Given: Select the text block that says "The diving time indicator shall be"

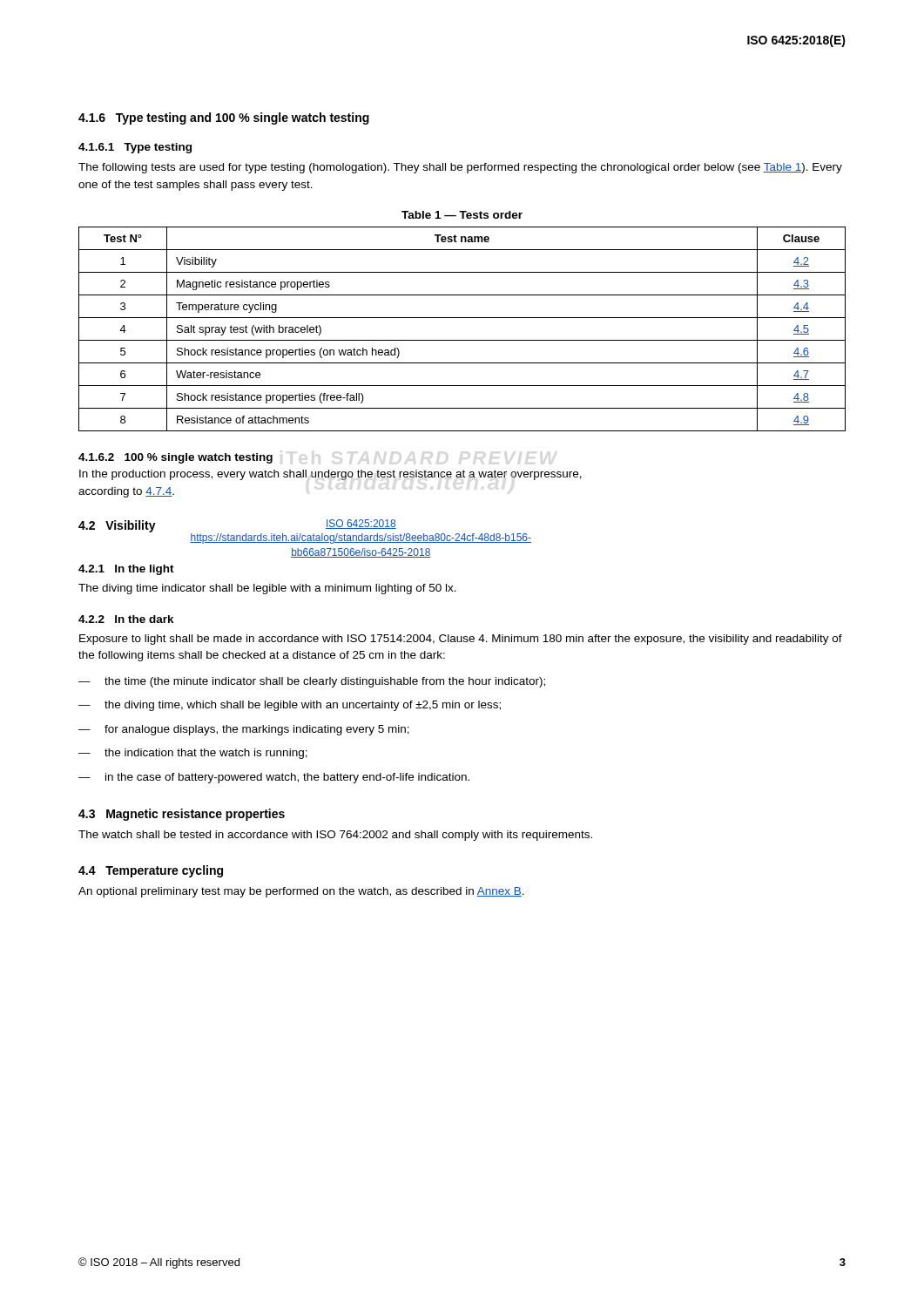Looking at the screenshot, I should [462, 588].
